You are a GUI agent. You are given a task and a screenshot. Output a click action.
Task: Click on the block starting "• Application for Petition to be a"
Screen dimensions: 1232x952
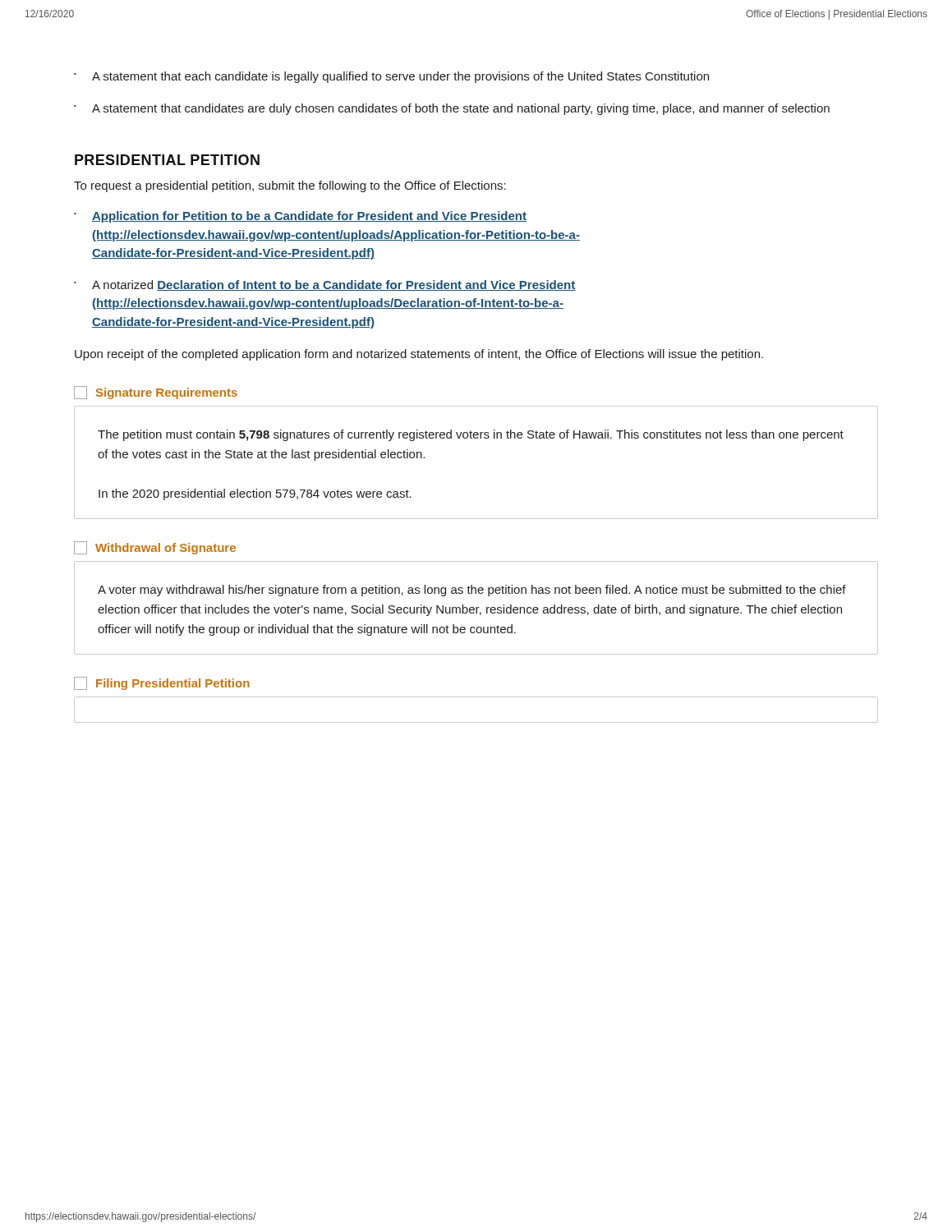coord(327,235)
